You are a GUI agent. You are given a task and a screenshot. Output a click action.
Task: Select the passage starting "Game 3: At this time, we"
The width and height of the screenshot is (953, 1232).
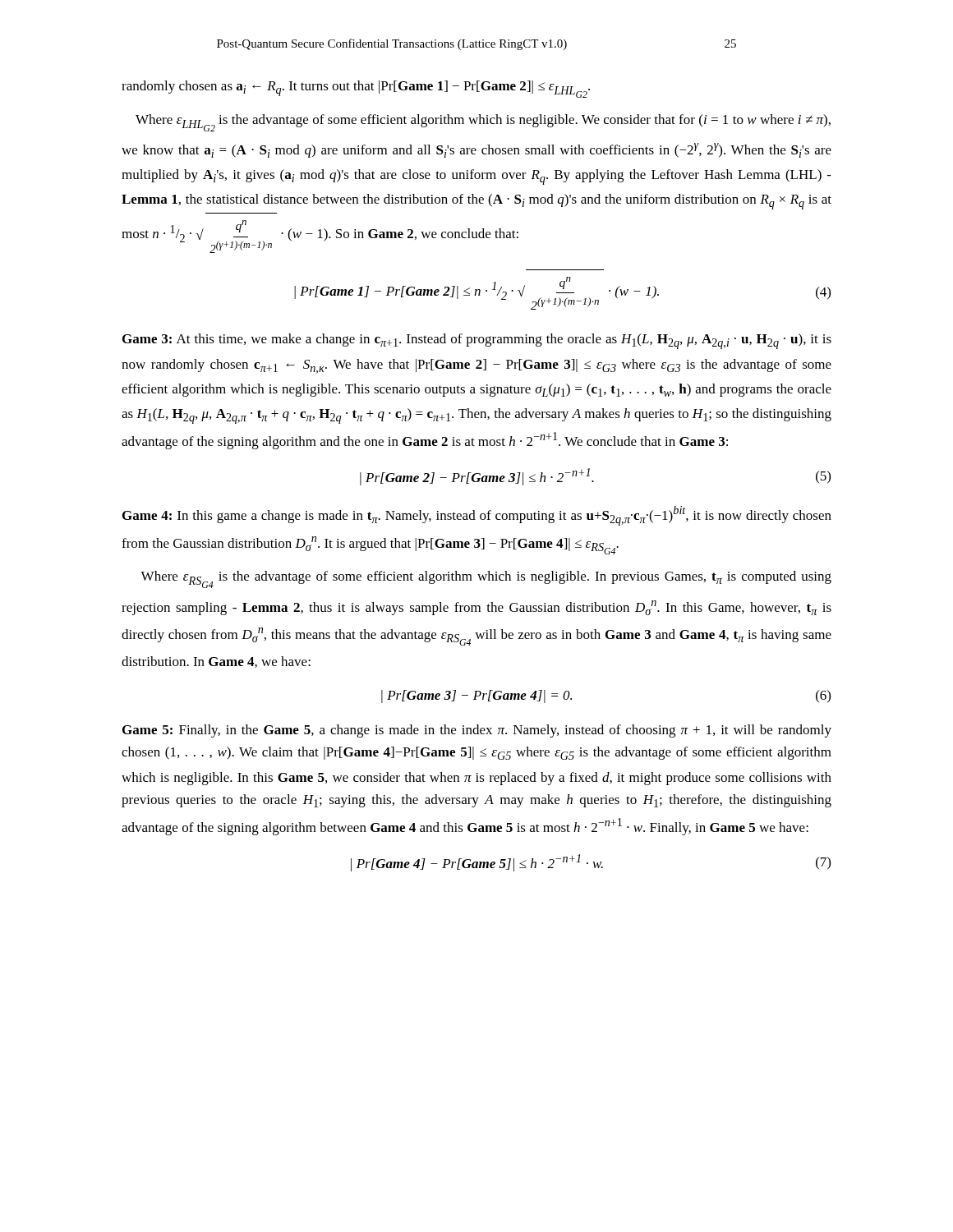(476, 390)
